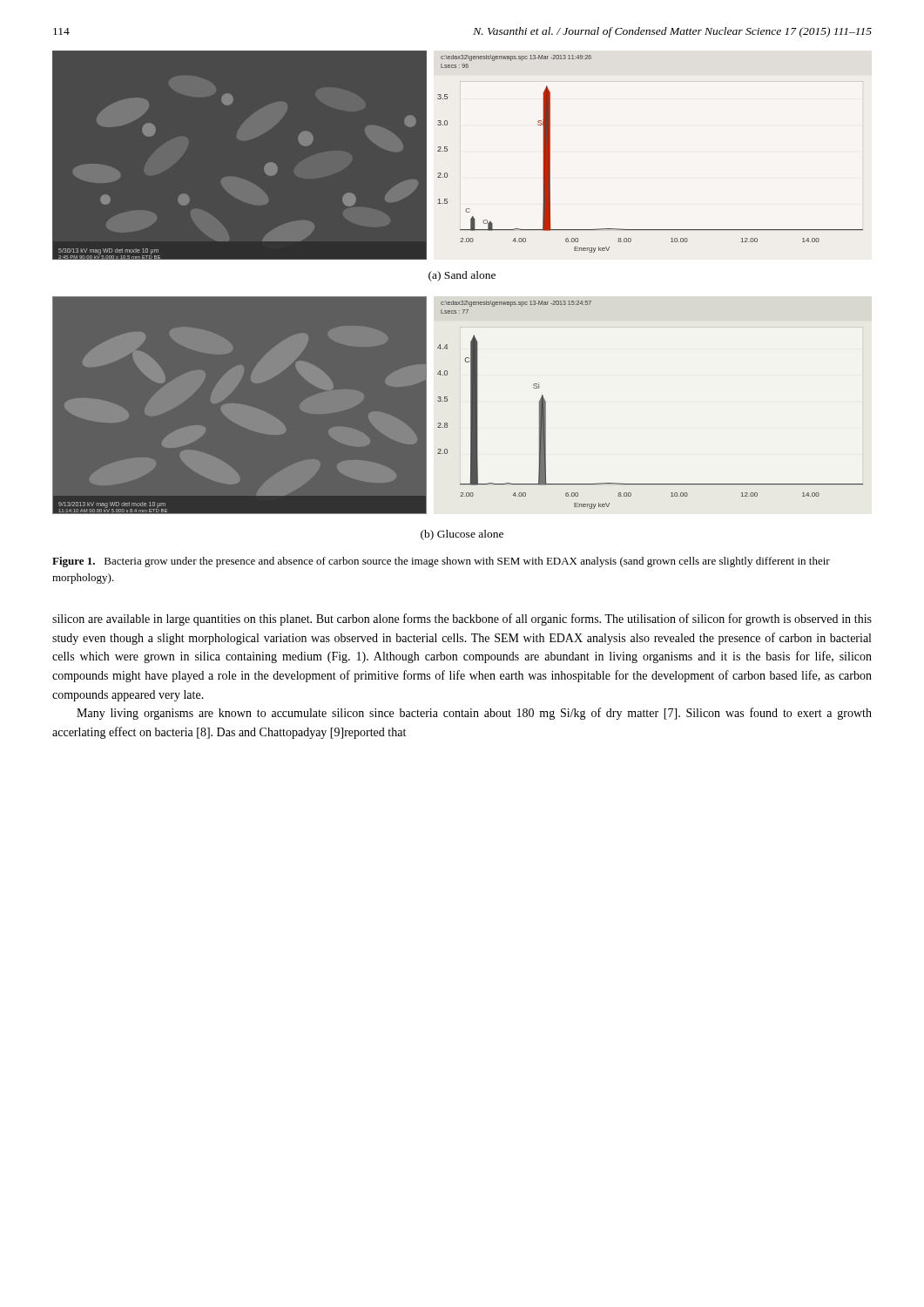Where is the caption that starts "Figure 1. Bacteria grow under the presence"?
Screen dimensions: 1307x924
(x=441, y=569)
